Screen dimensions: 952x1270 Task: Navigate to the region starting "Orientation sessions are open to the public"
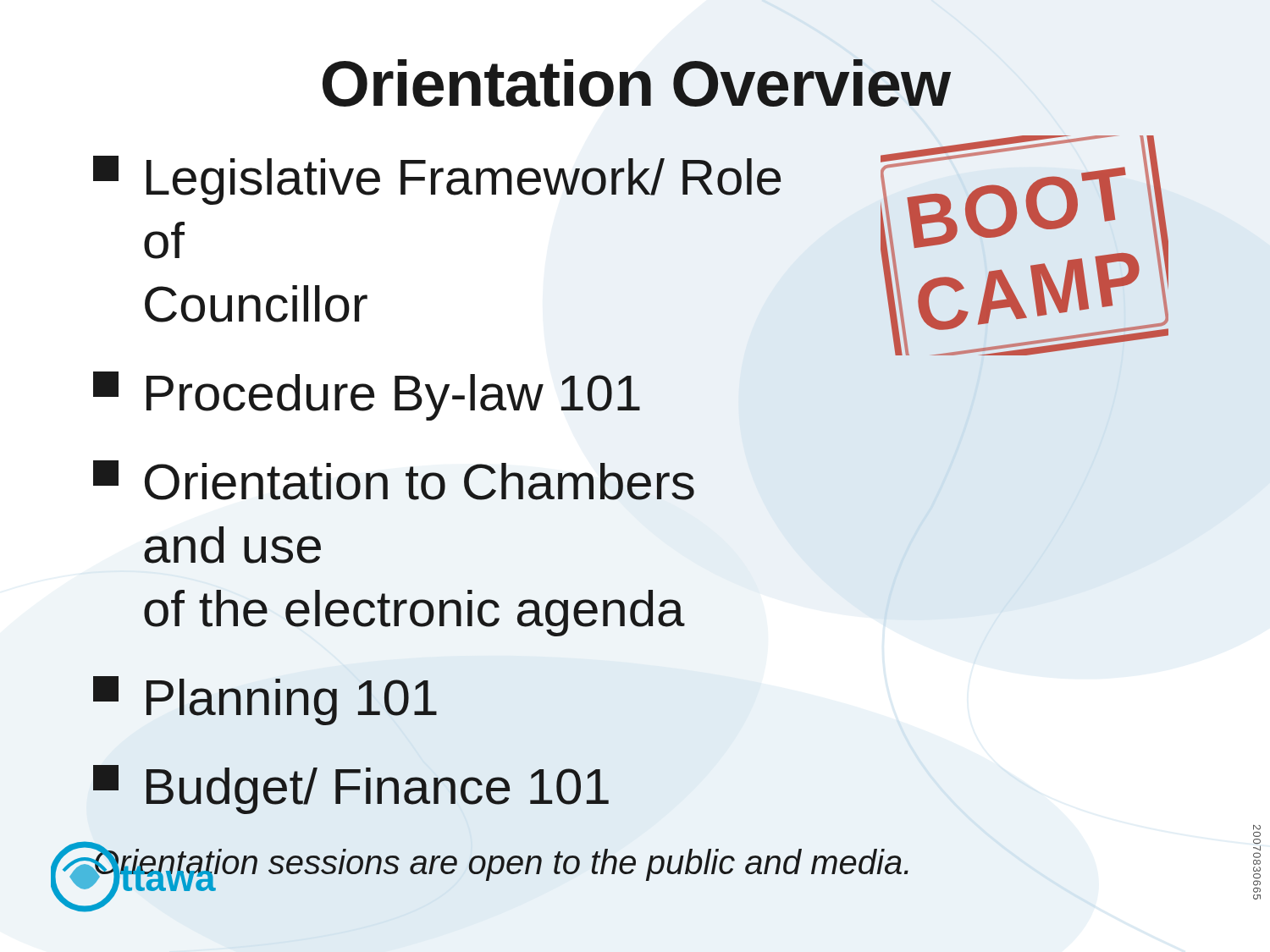(x=503, y=862)
